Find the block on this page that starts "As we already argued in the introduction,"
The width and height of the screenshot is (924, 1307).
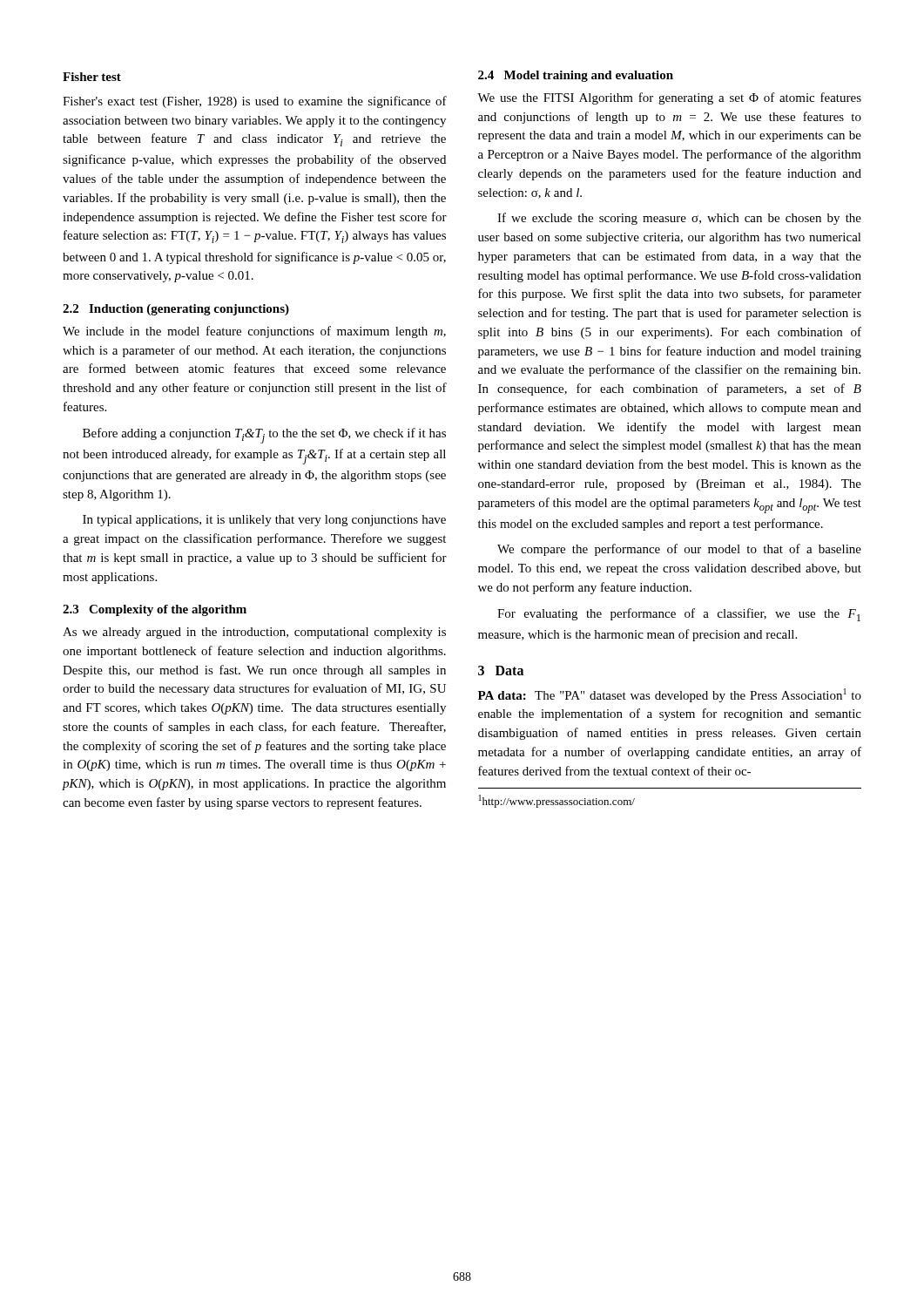255,718
